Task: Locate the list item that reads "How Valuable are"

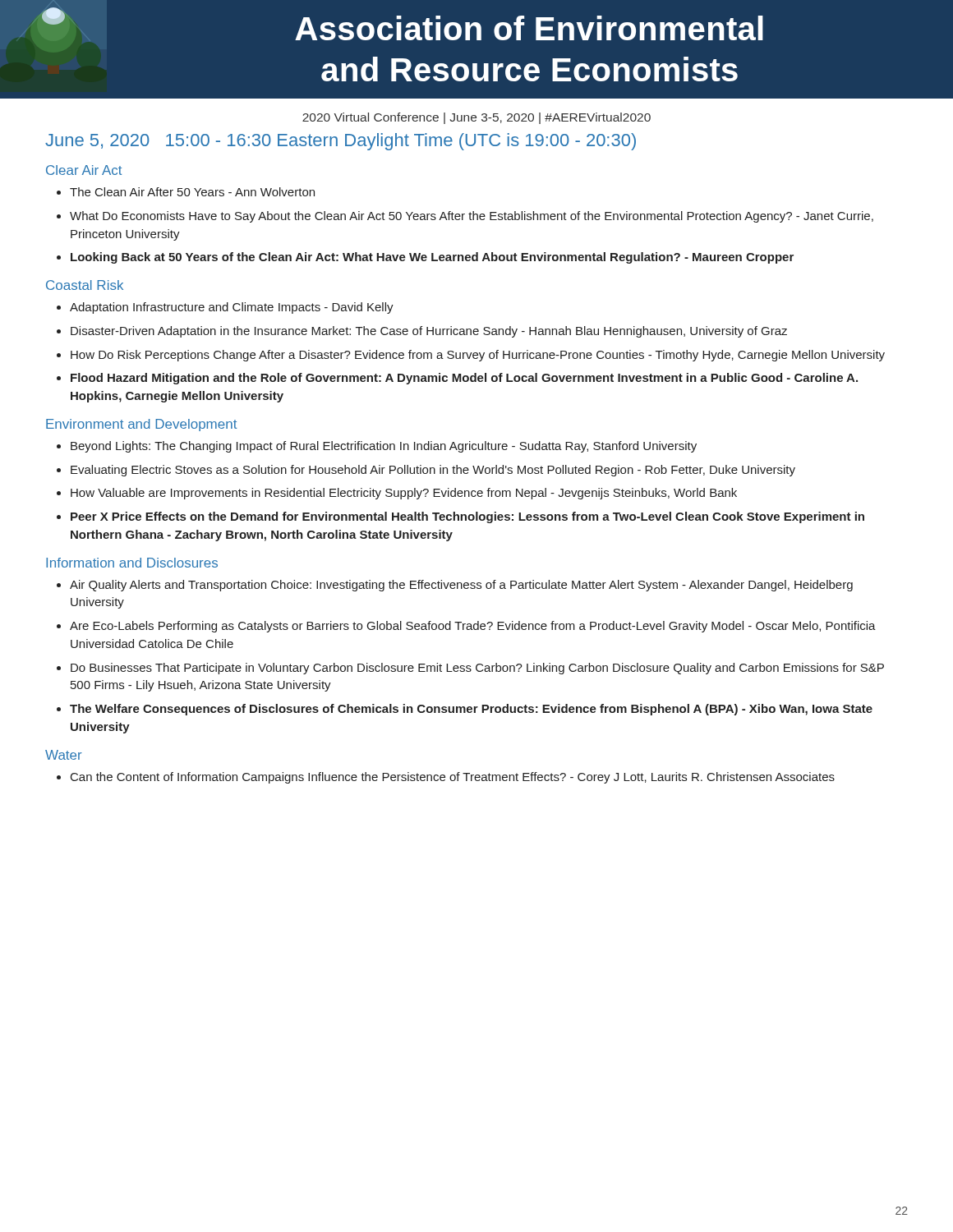Action: 404,493
